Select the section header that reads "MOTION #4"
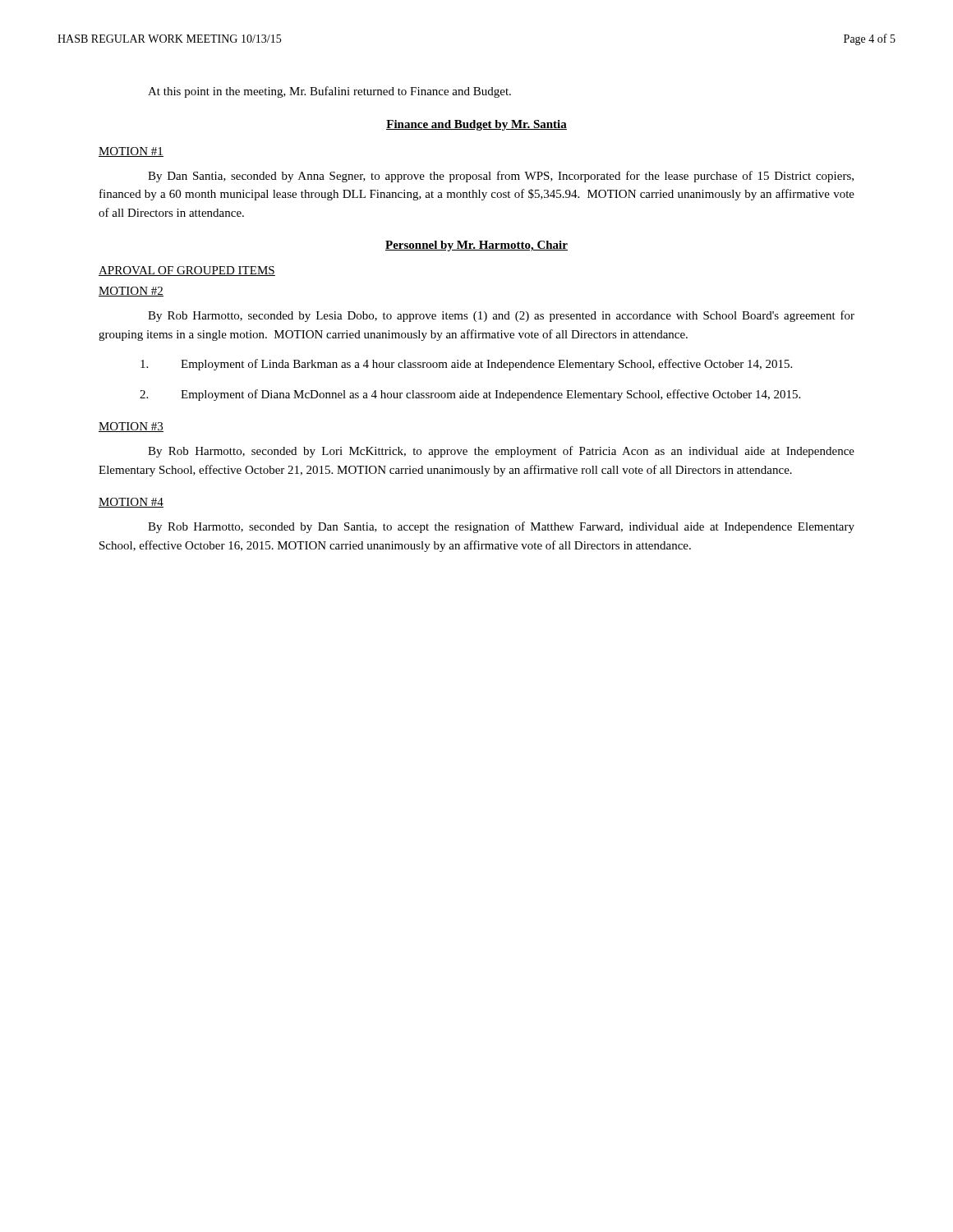This screenshot has height=1232, width=953. (131, 502)
